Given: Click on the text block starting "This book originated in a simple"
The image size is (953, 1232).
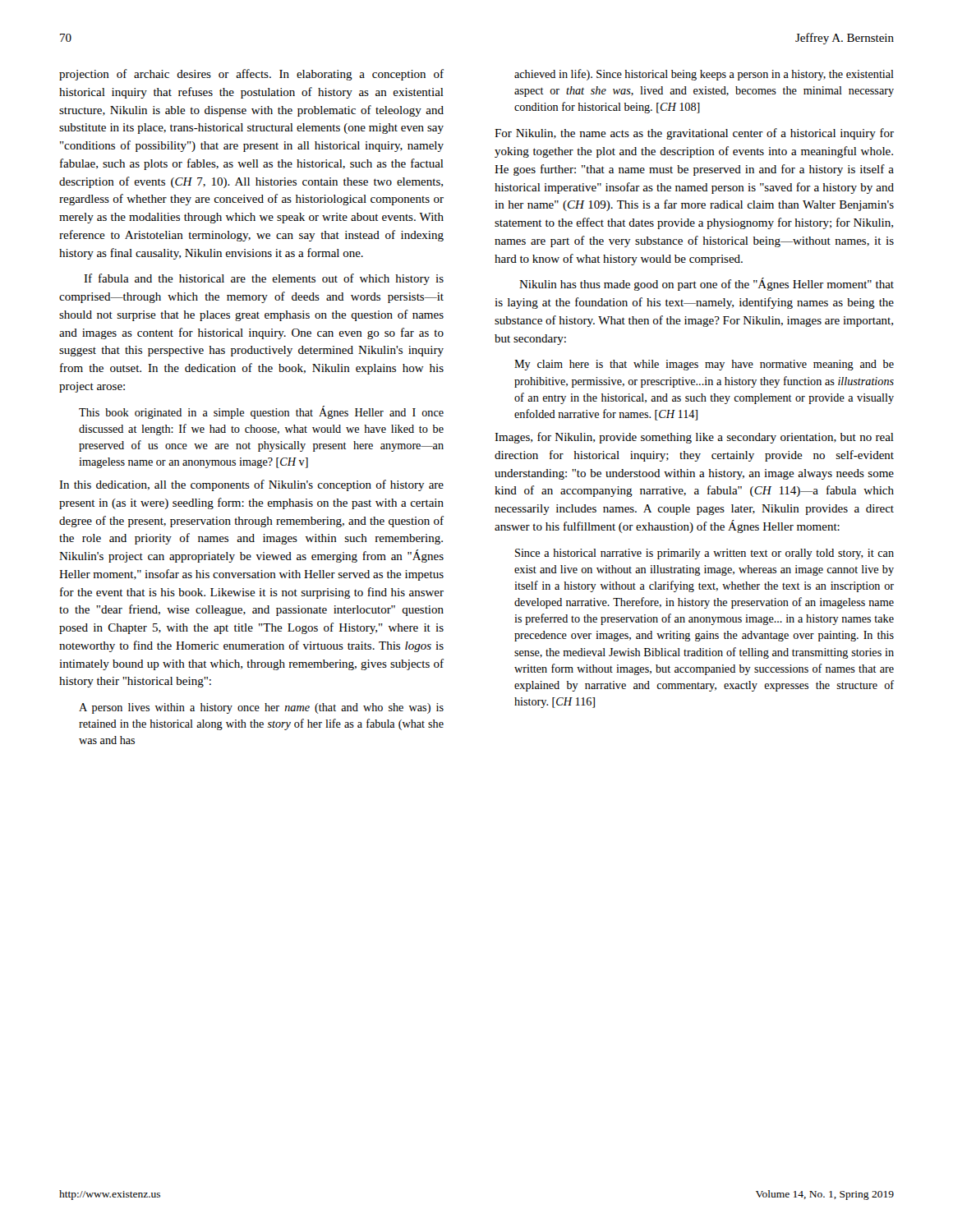Looking at the screenshot, I should coord(261,437).
